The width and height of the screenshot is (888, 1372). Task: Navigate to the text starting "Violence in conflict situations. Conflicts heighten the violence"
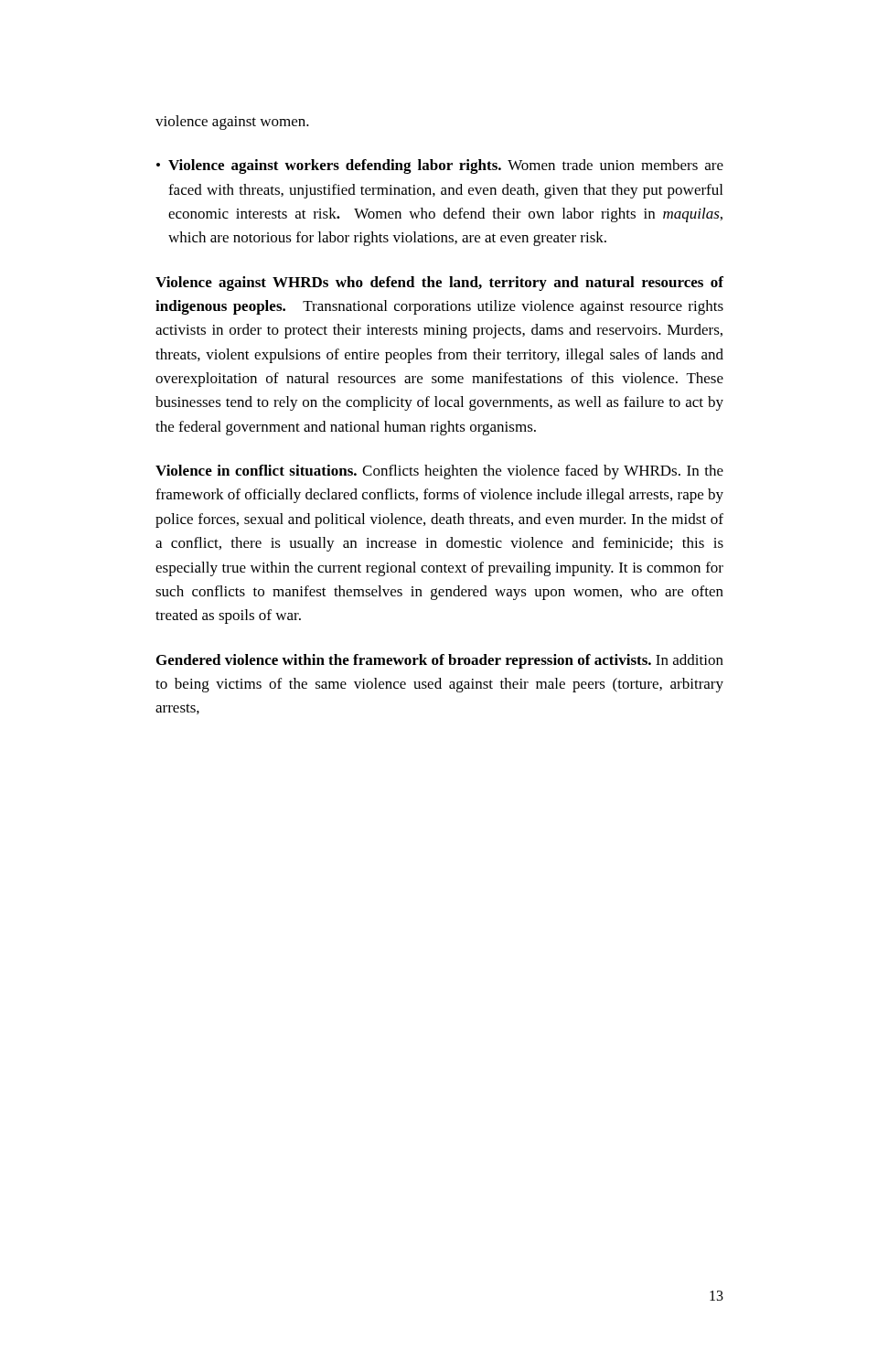[439, 543]
